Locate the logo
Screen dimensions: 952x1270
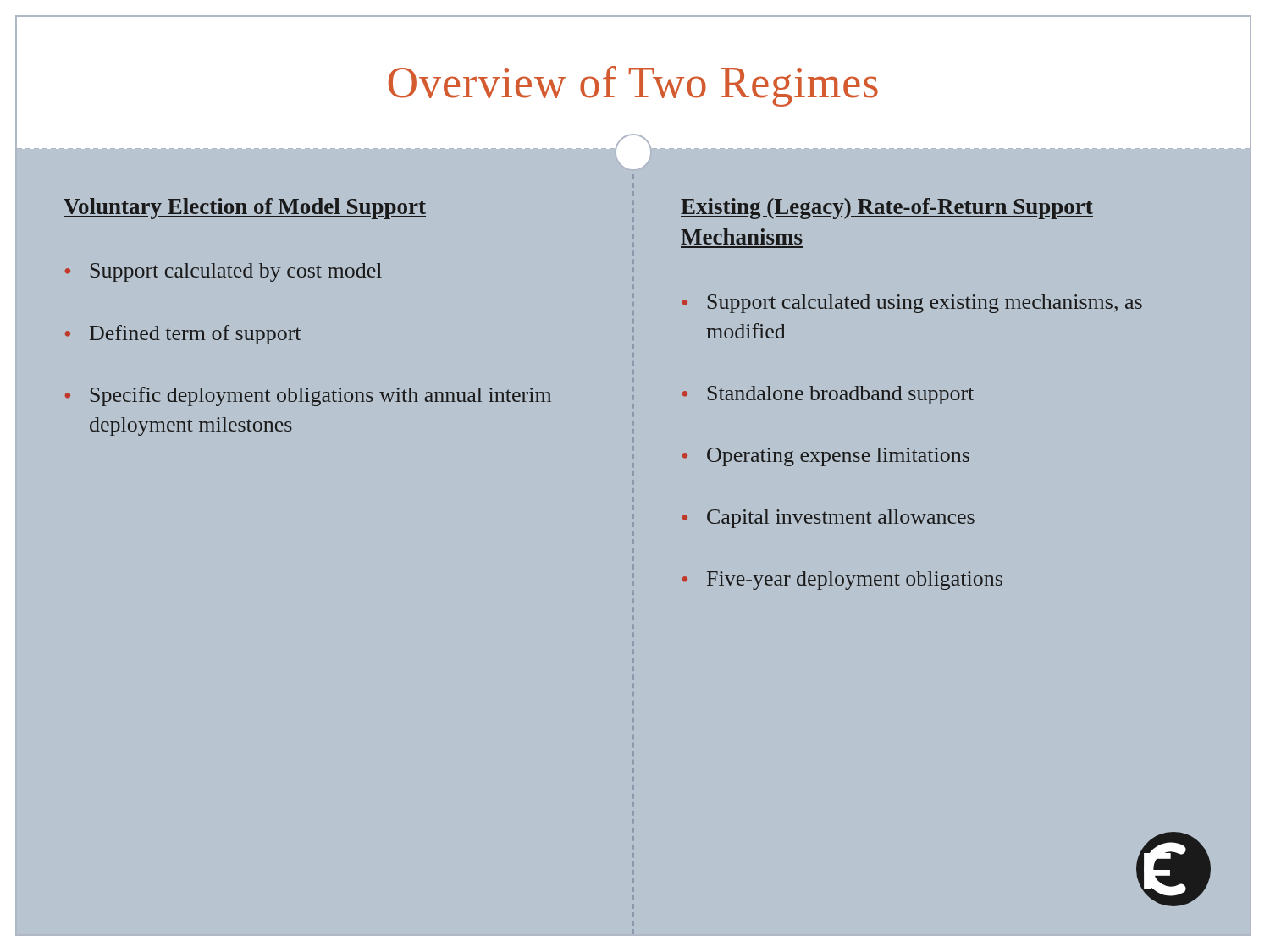(1173, 871)
